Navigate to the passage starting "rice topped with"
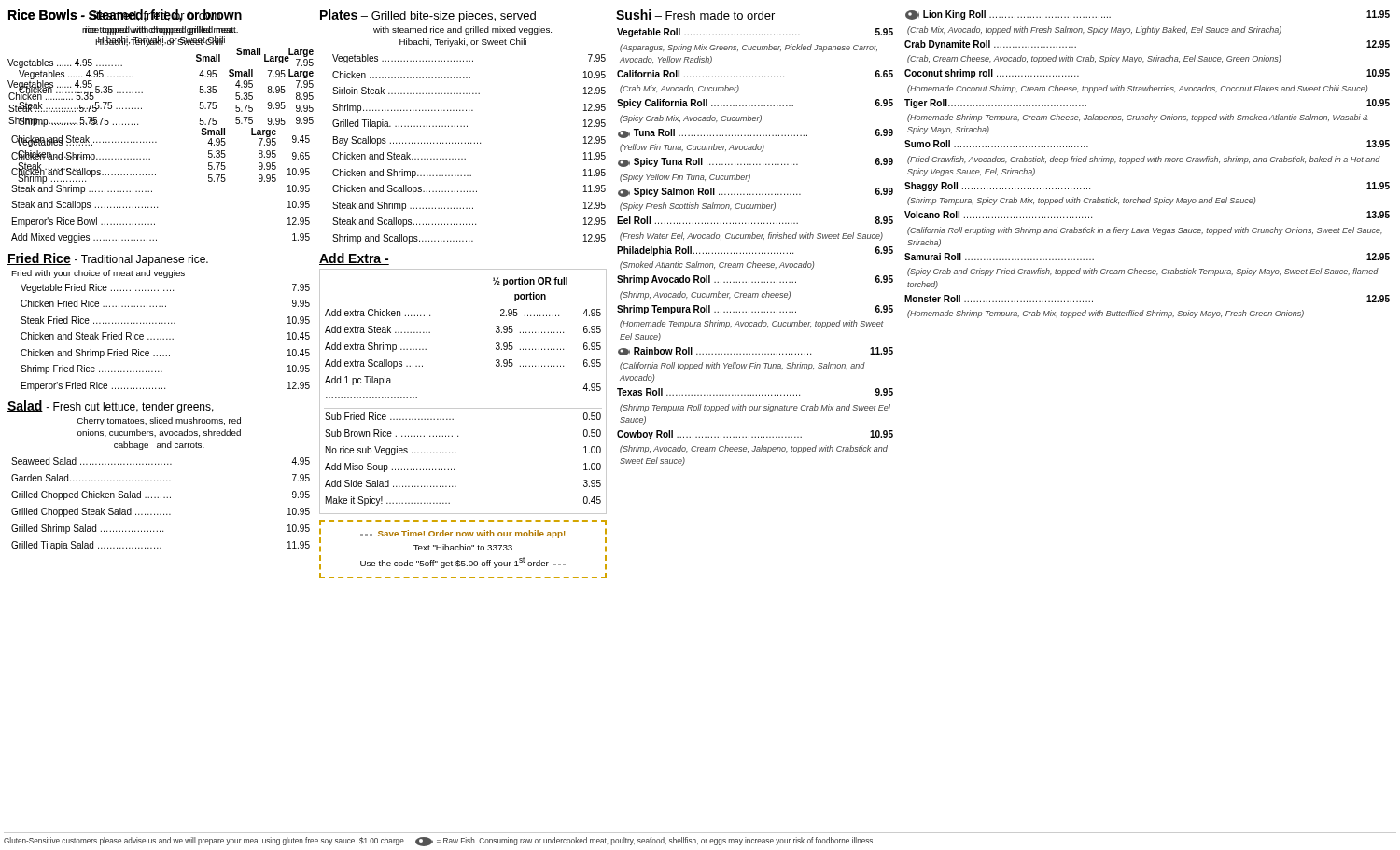1400x850 pixels. point(159,35)
